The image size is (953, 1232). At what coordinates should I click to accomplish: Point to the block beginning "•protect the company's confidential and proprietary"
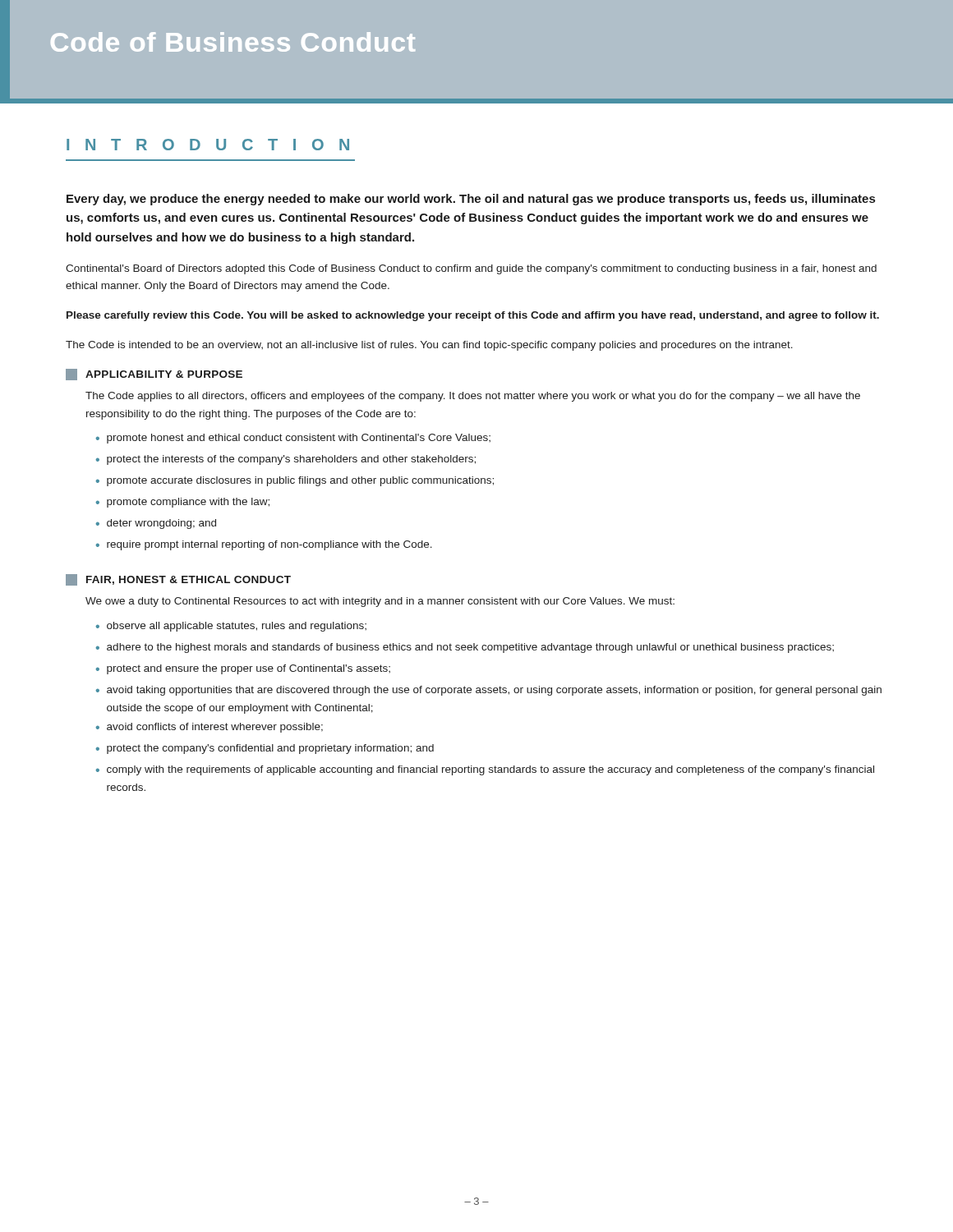(265, 749)
